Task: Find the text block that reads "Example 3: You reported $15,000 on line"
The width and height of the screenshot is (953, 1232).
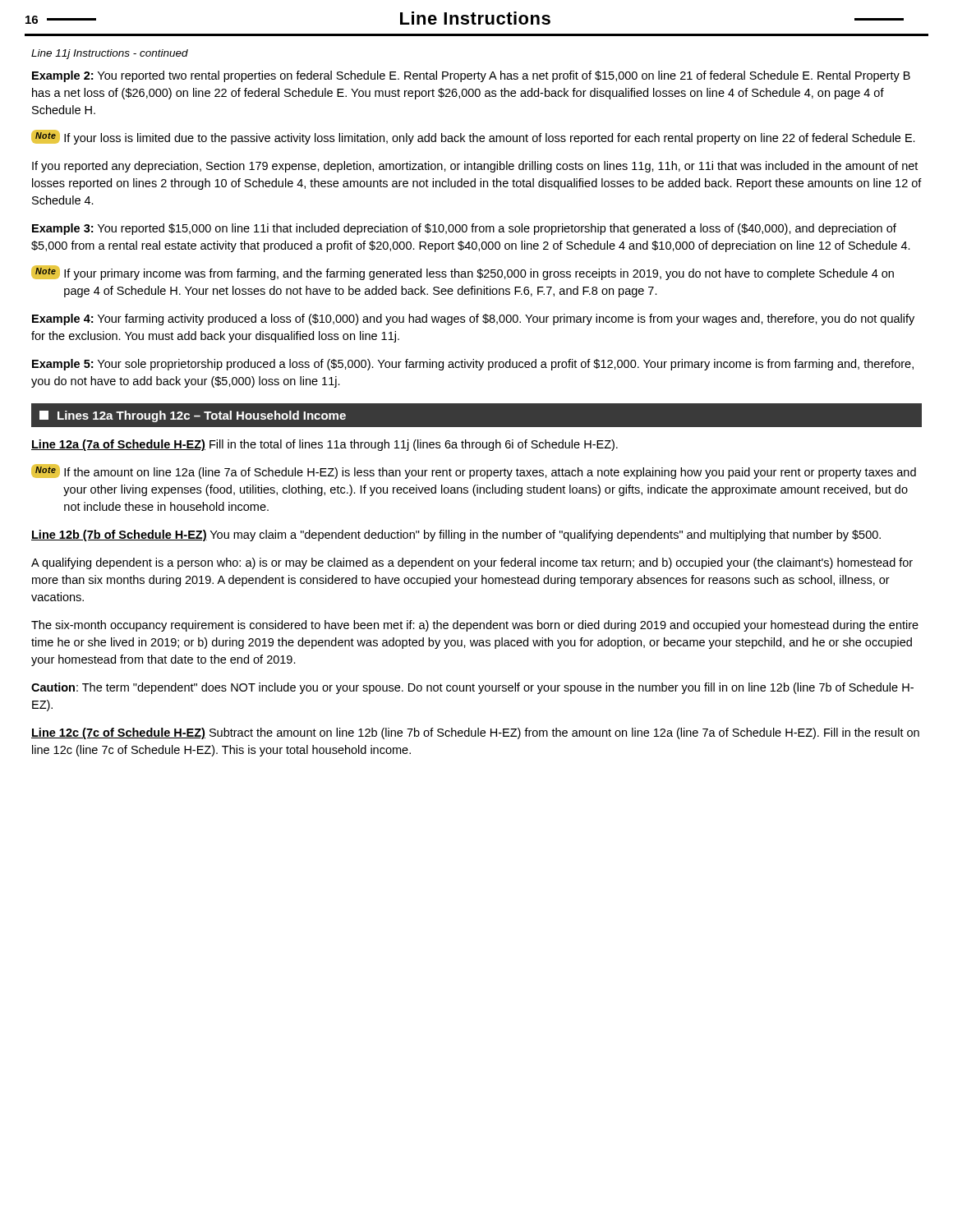Action: [471, 237]
